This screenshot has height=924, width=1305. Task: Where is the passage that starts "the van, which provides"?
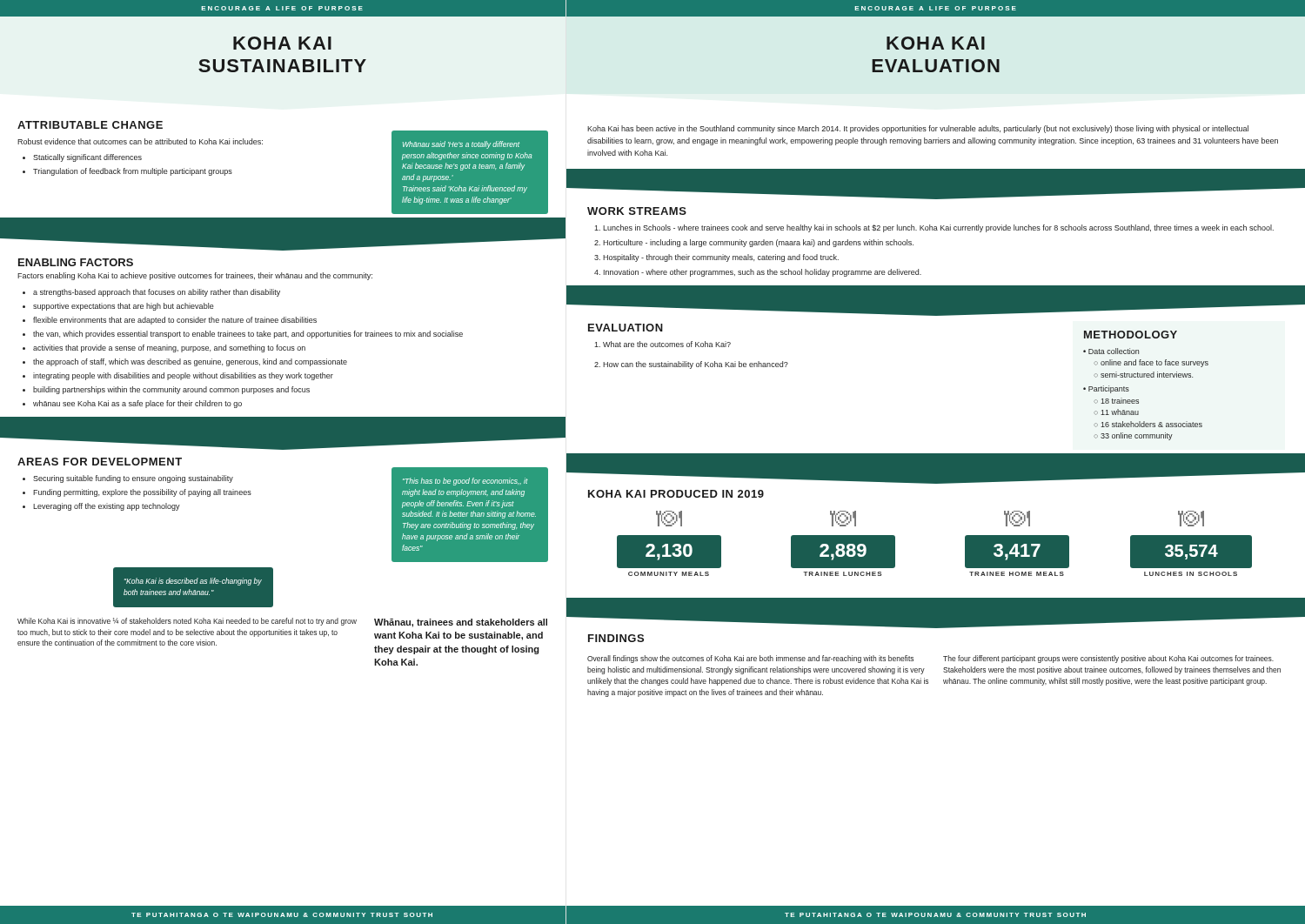[248, 334]
